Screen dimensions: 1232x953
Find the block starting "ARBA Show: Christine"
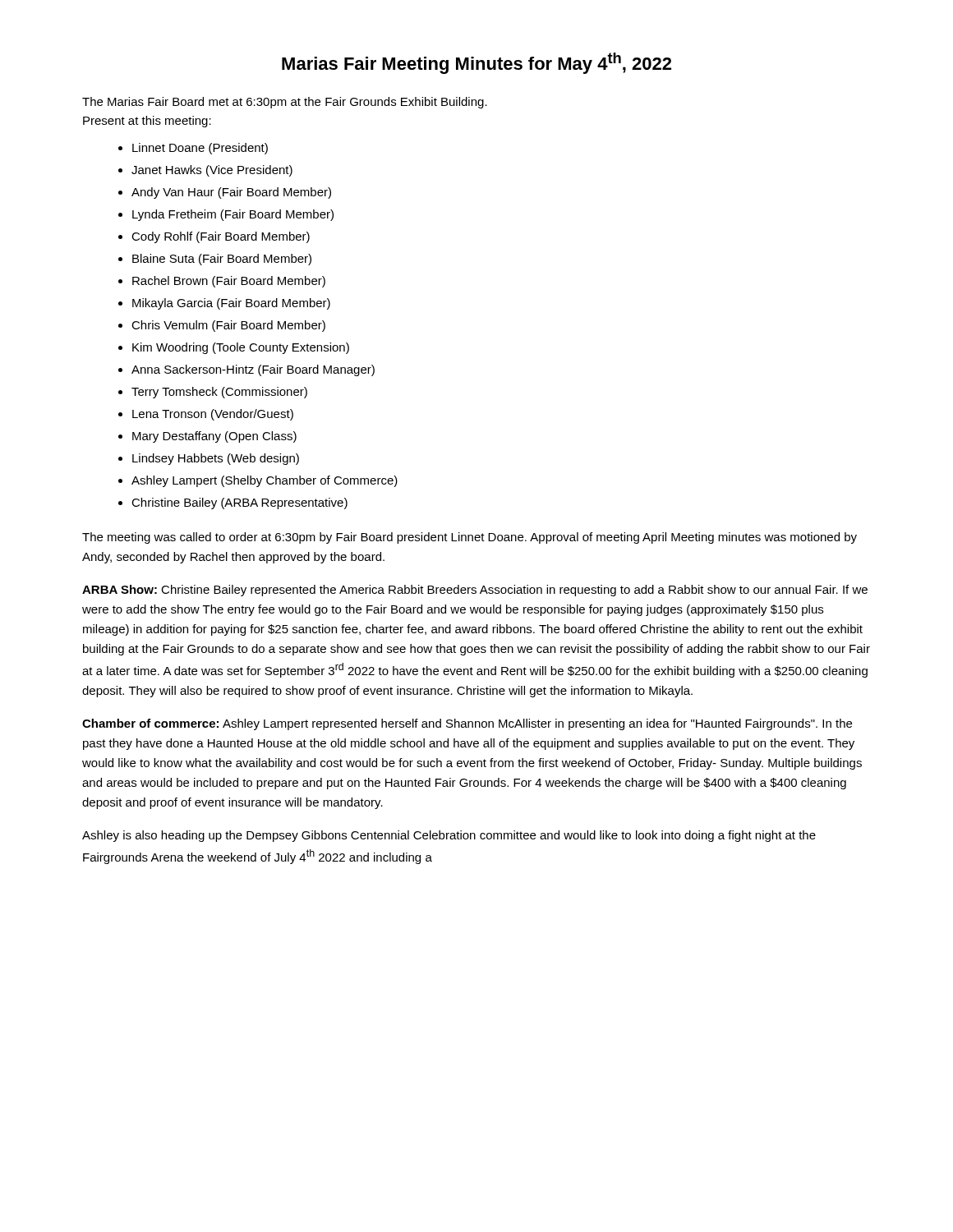pos(476,640)
